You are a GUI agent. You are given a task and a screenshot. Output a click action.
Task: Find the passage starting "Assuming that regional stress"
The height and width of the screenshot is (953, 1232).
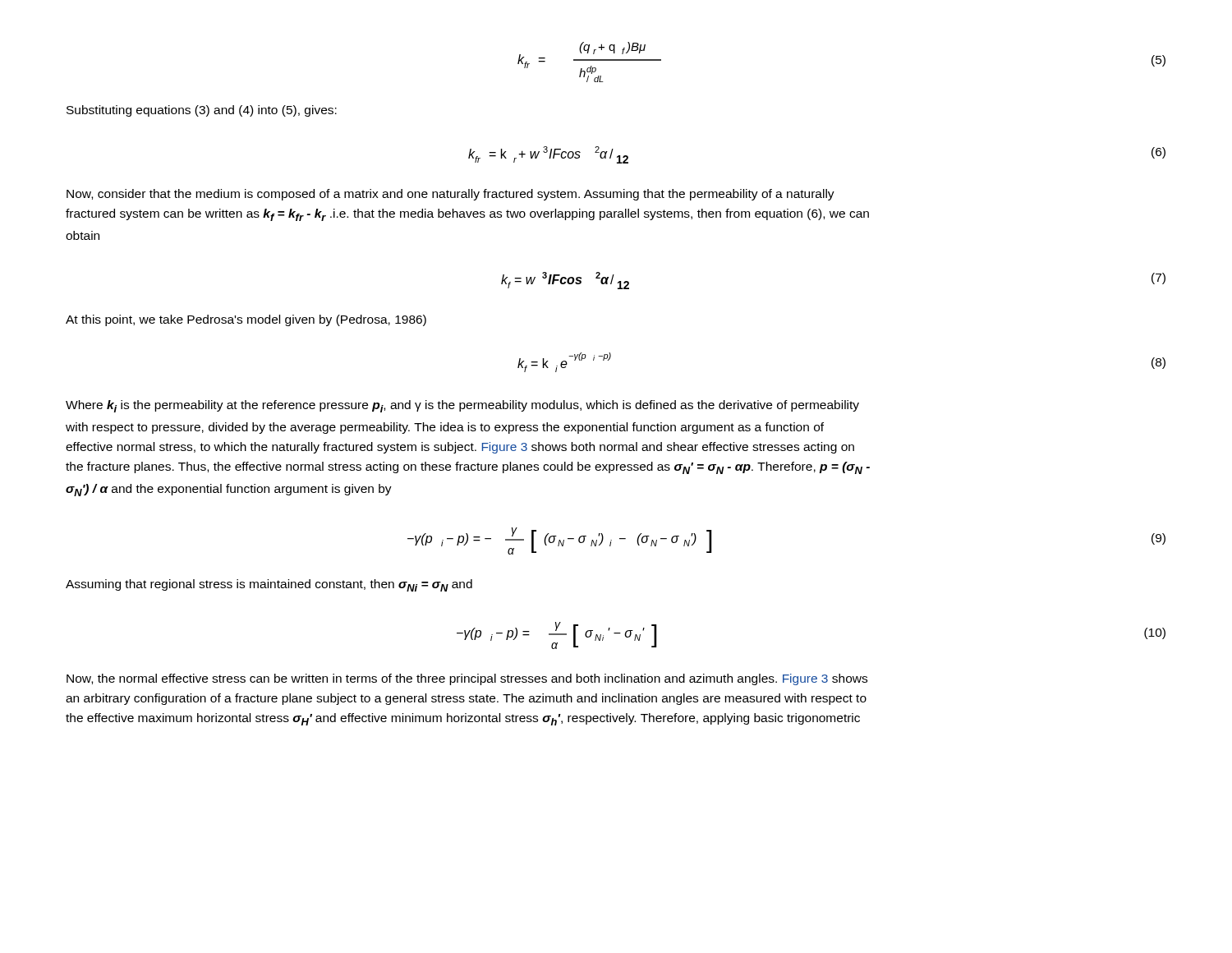[x=269, y=585]
